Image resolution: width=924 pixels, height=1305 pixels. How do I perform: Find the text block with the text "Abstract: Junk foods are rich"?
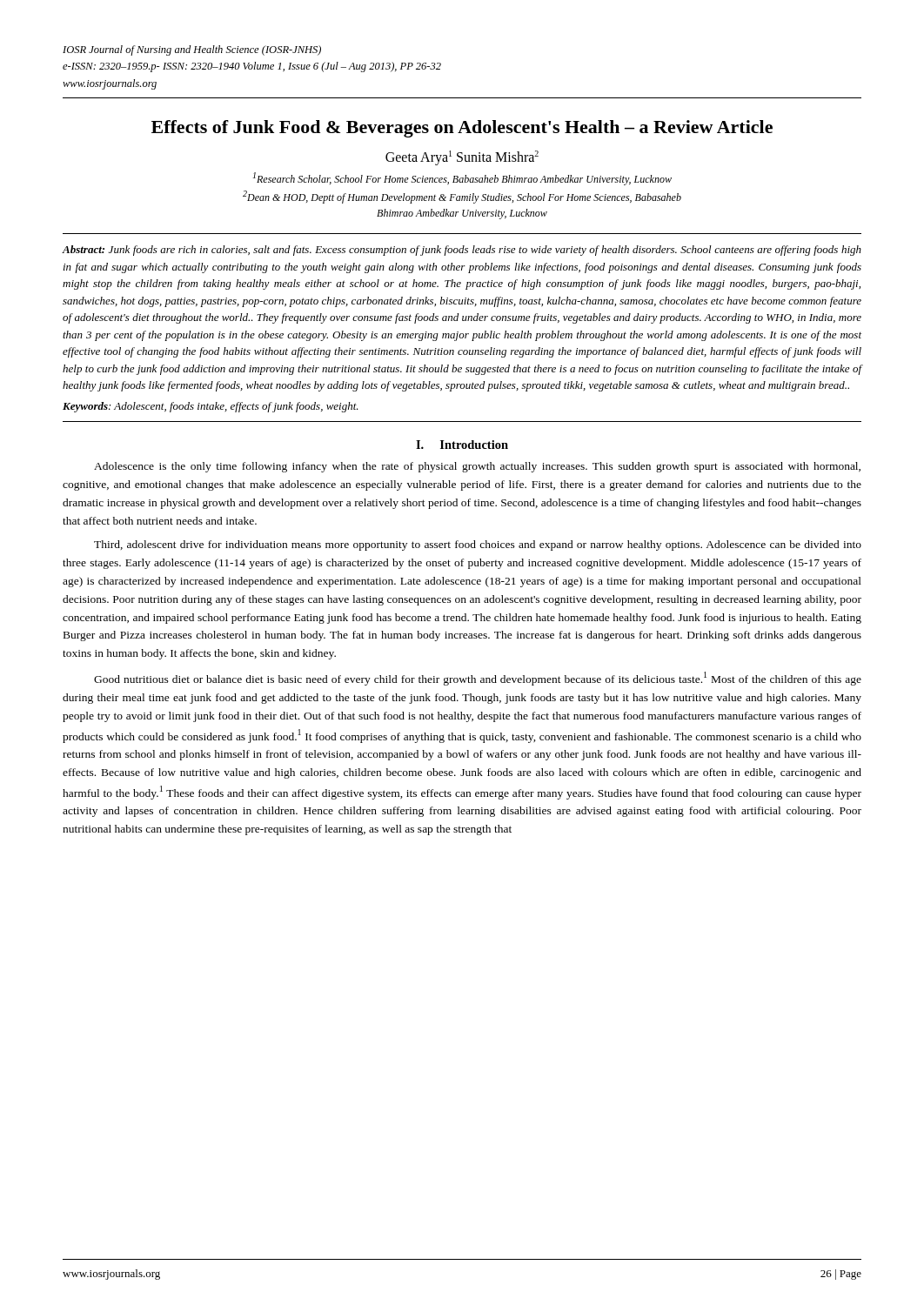pyautogui.click(x=462, y=317)
